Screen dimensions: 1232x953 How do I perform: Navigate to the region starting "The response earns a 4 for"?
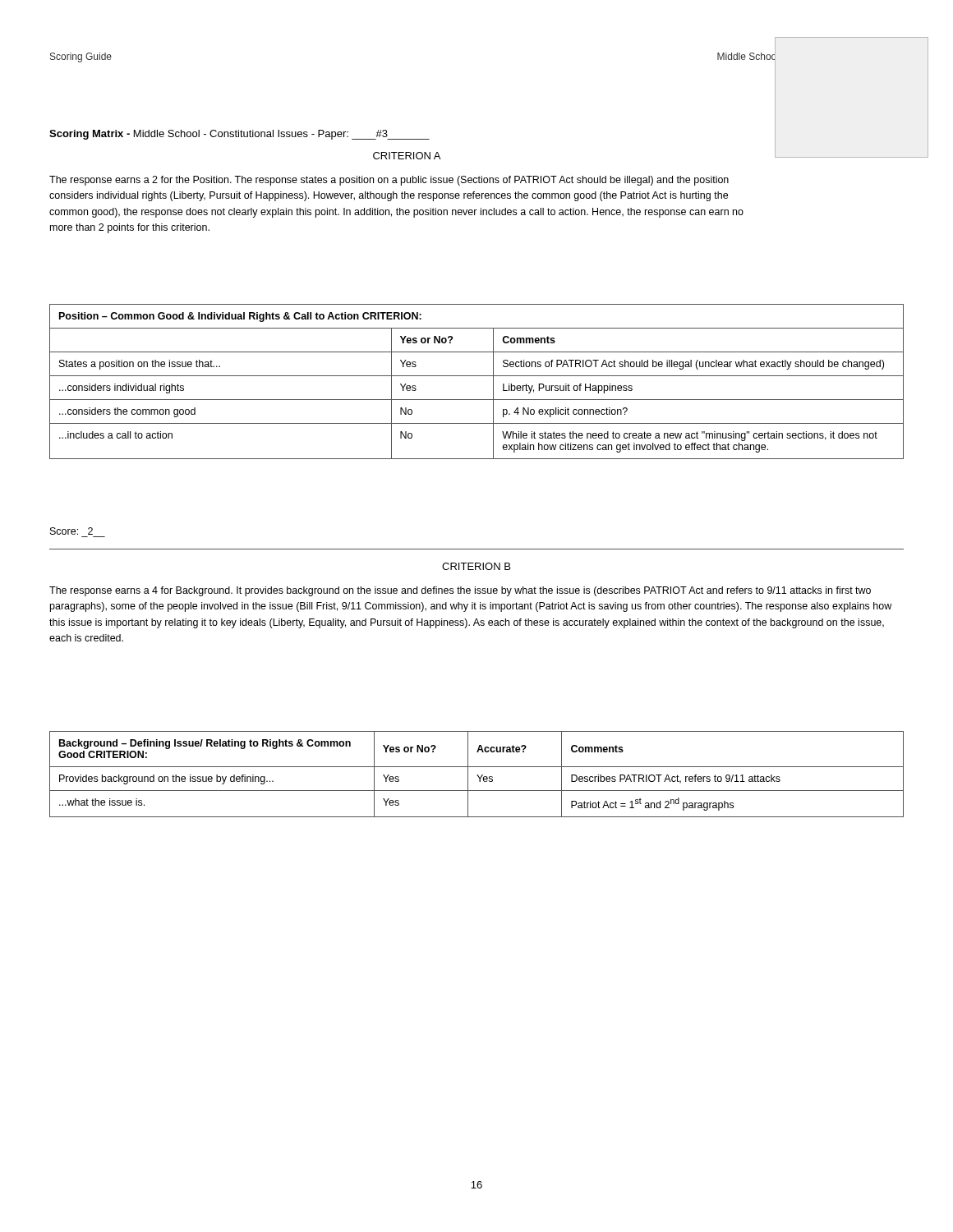470,614
